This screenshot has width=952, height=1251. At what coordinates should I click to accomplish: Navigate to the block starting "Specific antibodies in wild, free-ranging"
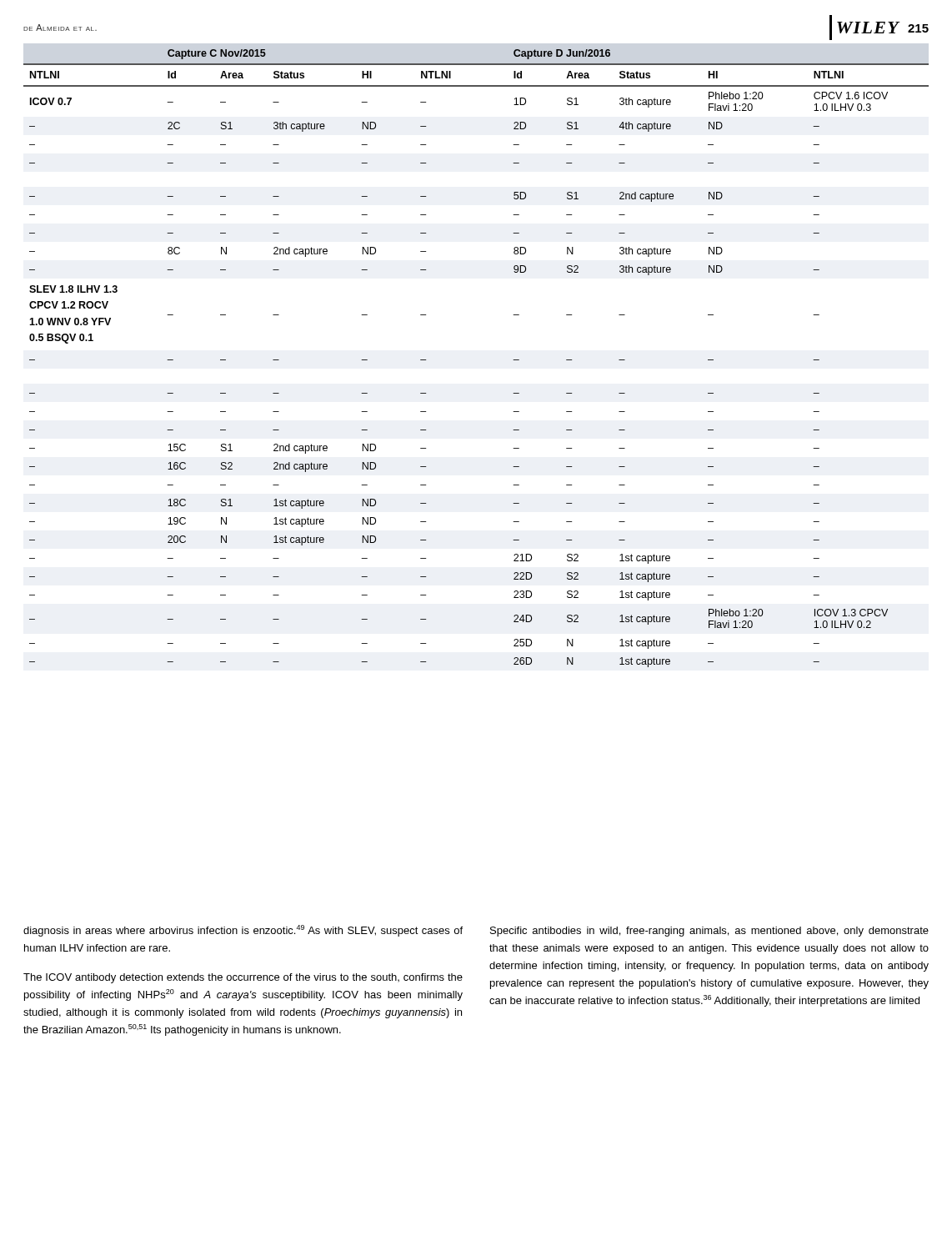point(709,965)
